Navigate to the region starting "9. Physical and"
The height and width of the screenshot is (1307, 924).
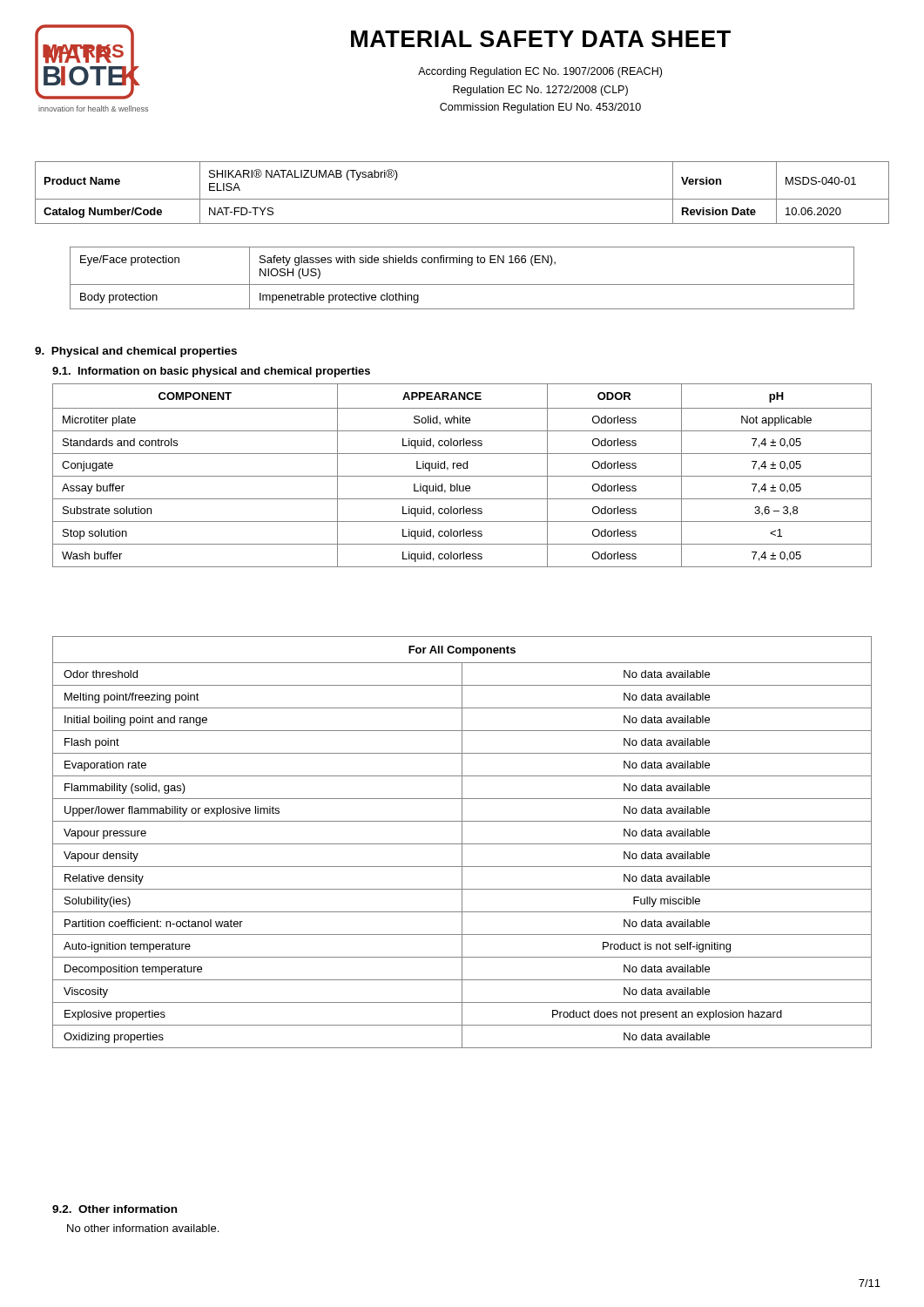pyautogui.click(x=136, y=351)
